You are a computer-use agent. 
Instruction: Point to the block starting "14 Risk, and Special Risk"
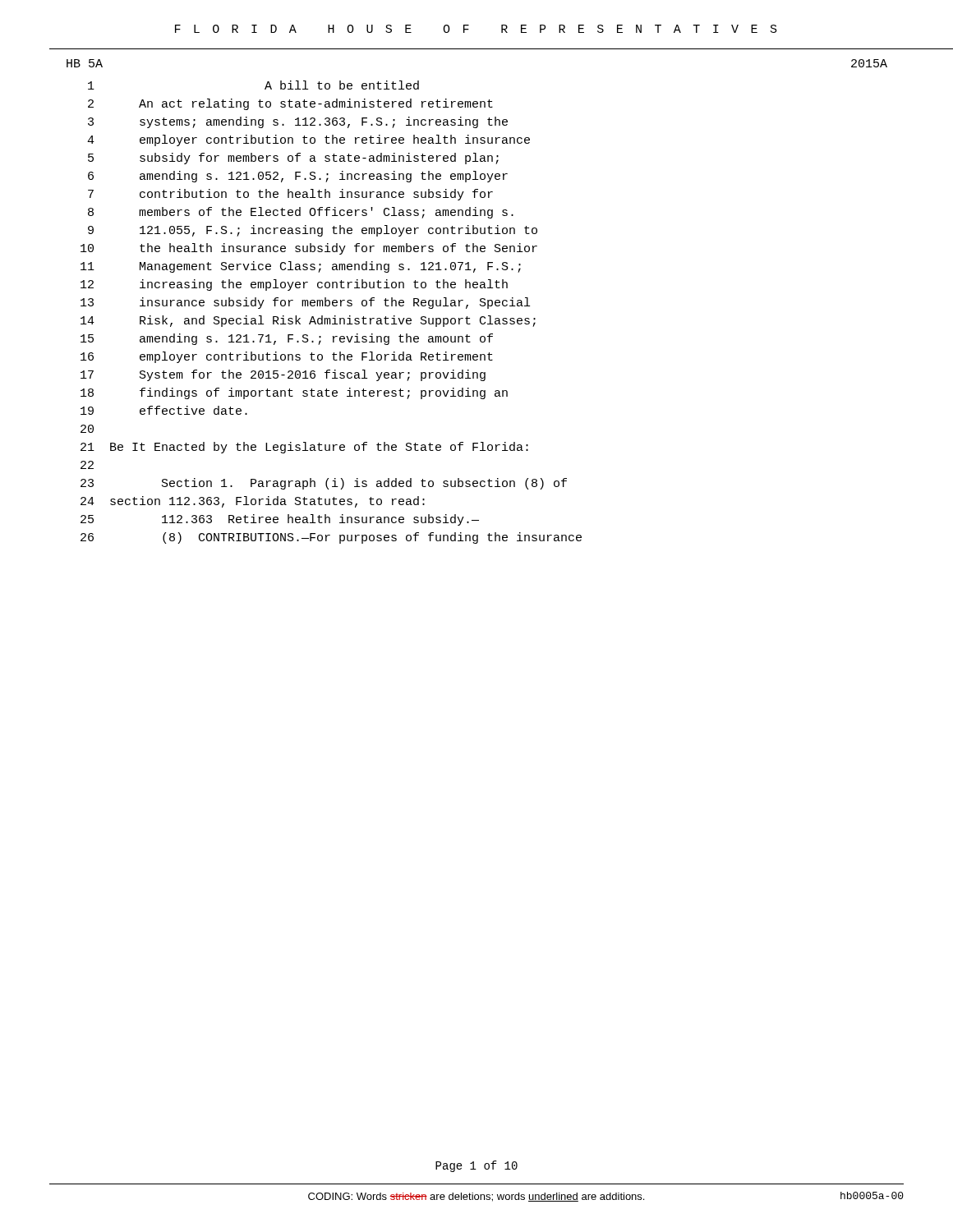pyautogui.click(x=294, y=324)
